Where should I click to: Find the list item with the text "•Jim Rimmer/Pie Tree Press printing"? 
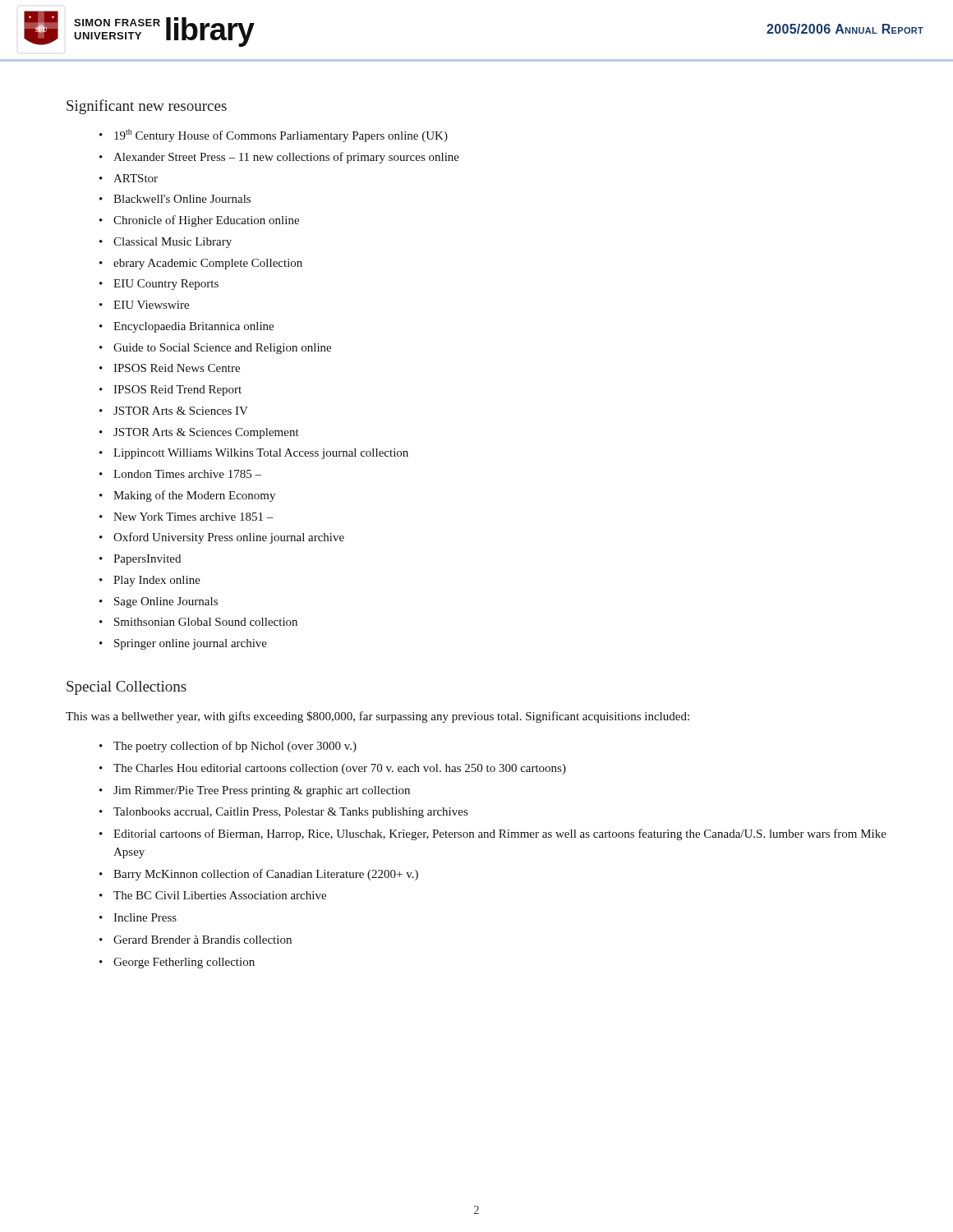point(254,790)
